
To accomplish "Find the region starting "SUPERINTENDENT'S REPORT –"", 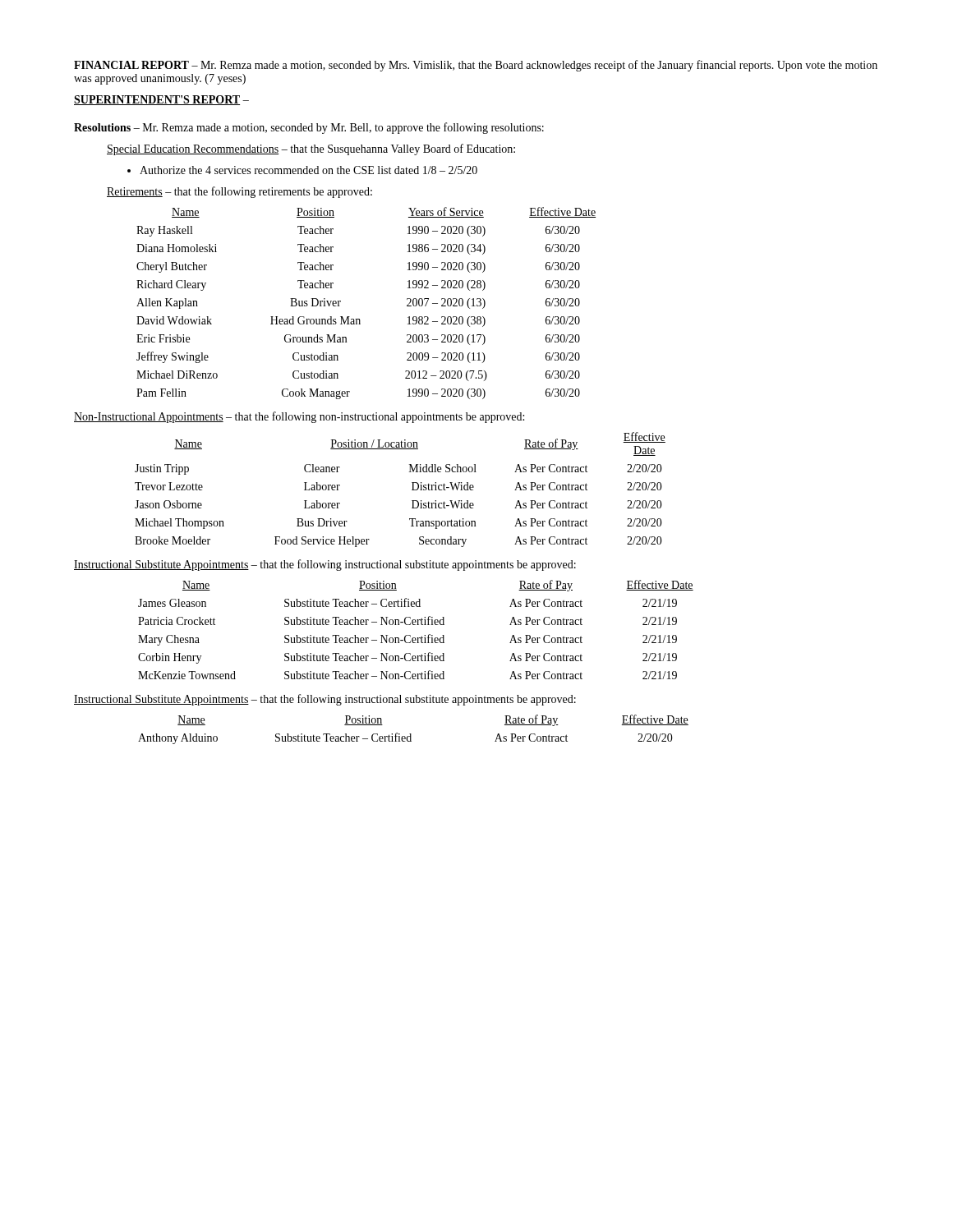I will 161,100.
